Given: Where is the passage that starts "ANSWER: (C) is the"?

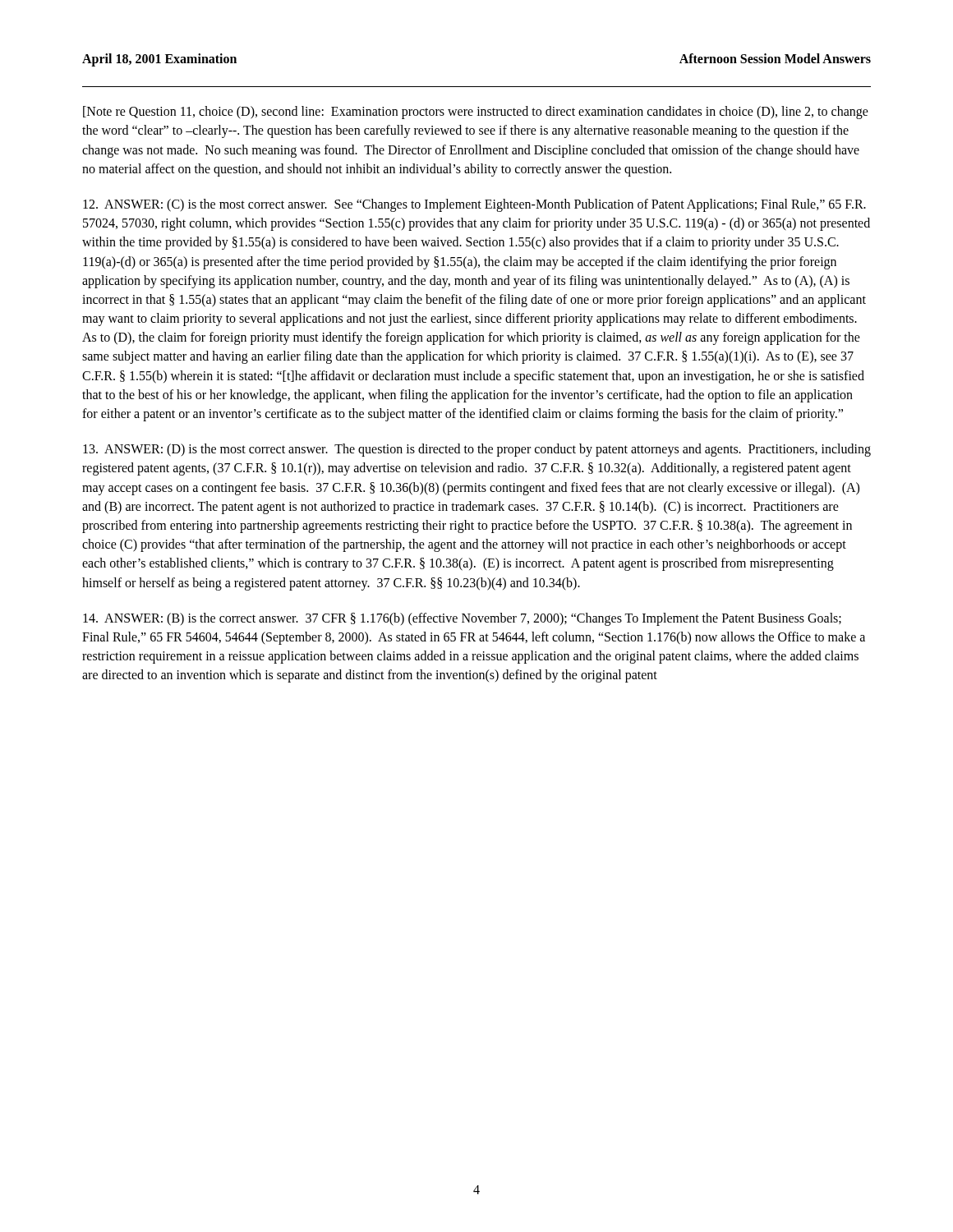Looking at the screenshot, I should coord(476,309).
